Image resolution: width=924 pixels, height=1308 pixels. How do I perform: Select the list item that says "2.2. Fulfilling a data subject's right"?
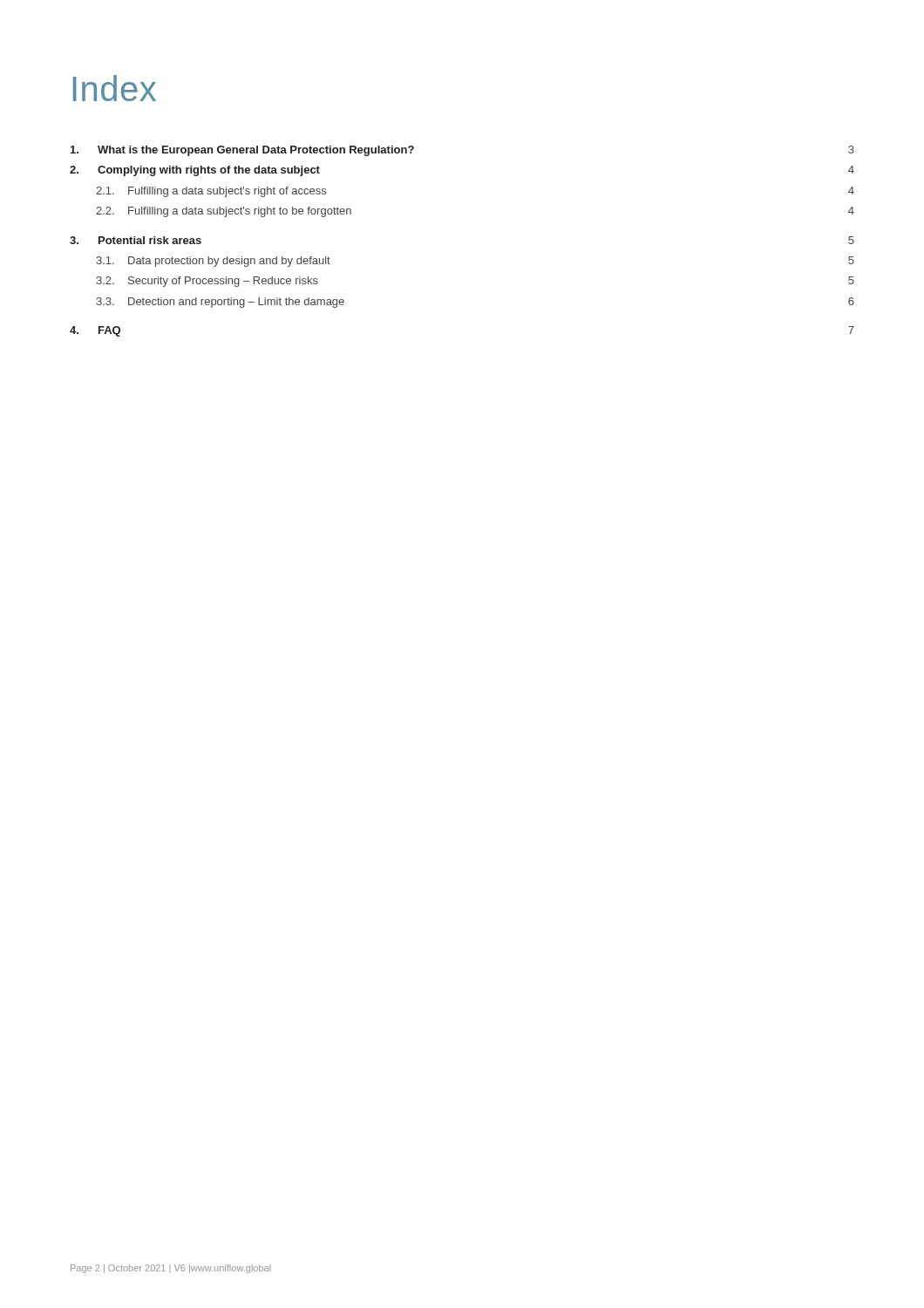pos(241,211)
